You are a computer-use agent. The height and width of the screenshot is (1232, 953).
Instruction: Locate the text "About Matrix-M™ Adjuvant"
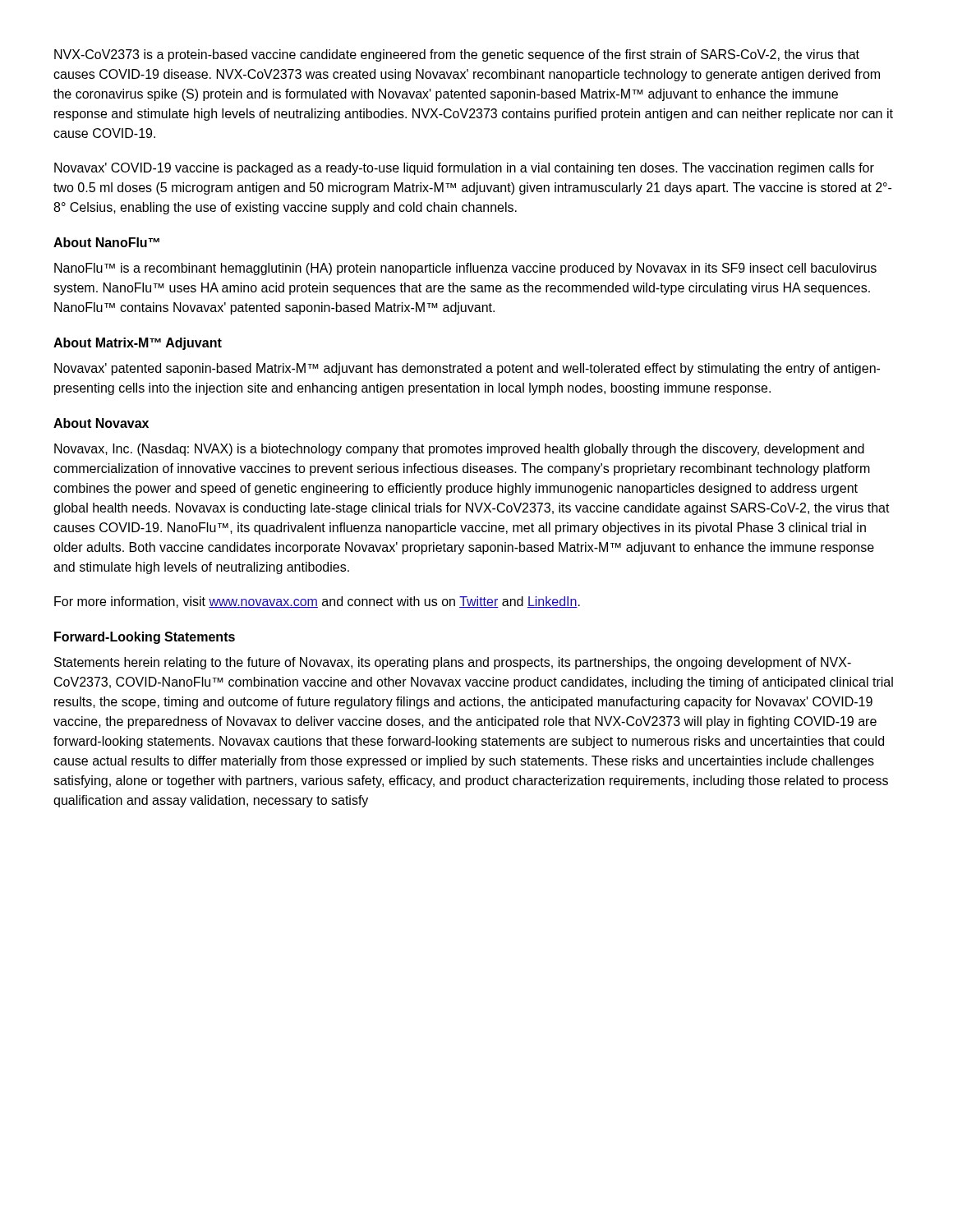137,343
